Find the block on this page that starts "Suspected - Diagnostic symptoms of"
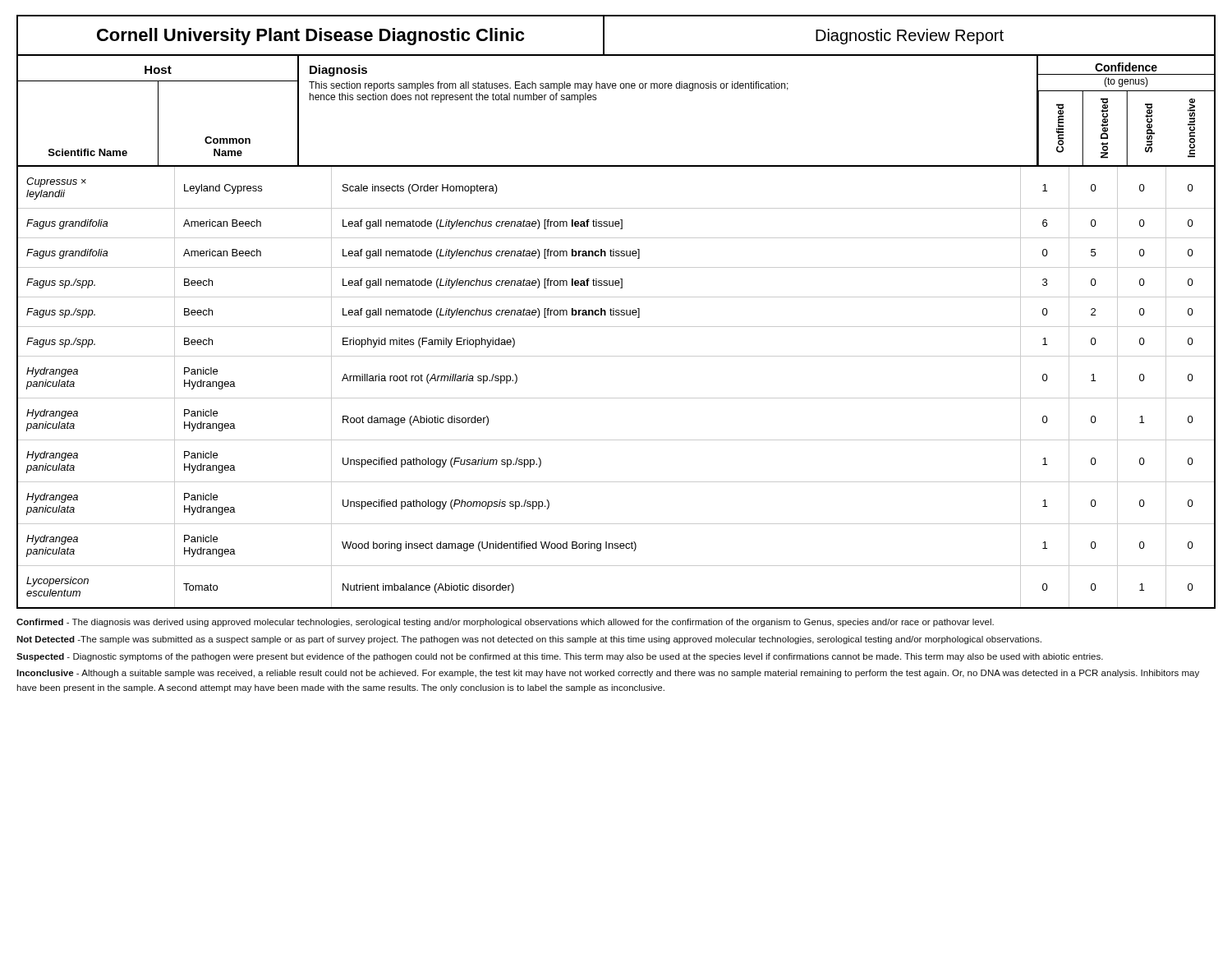Viewport: 1232px width, 953px height. (x=560, y=656)
